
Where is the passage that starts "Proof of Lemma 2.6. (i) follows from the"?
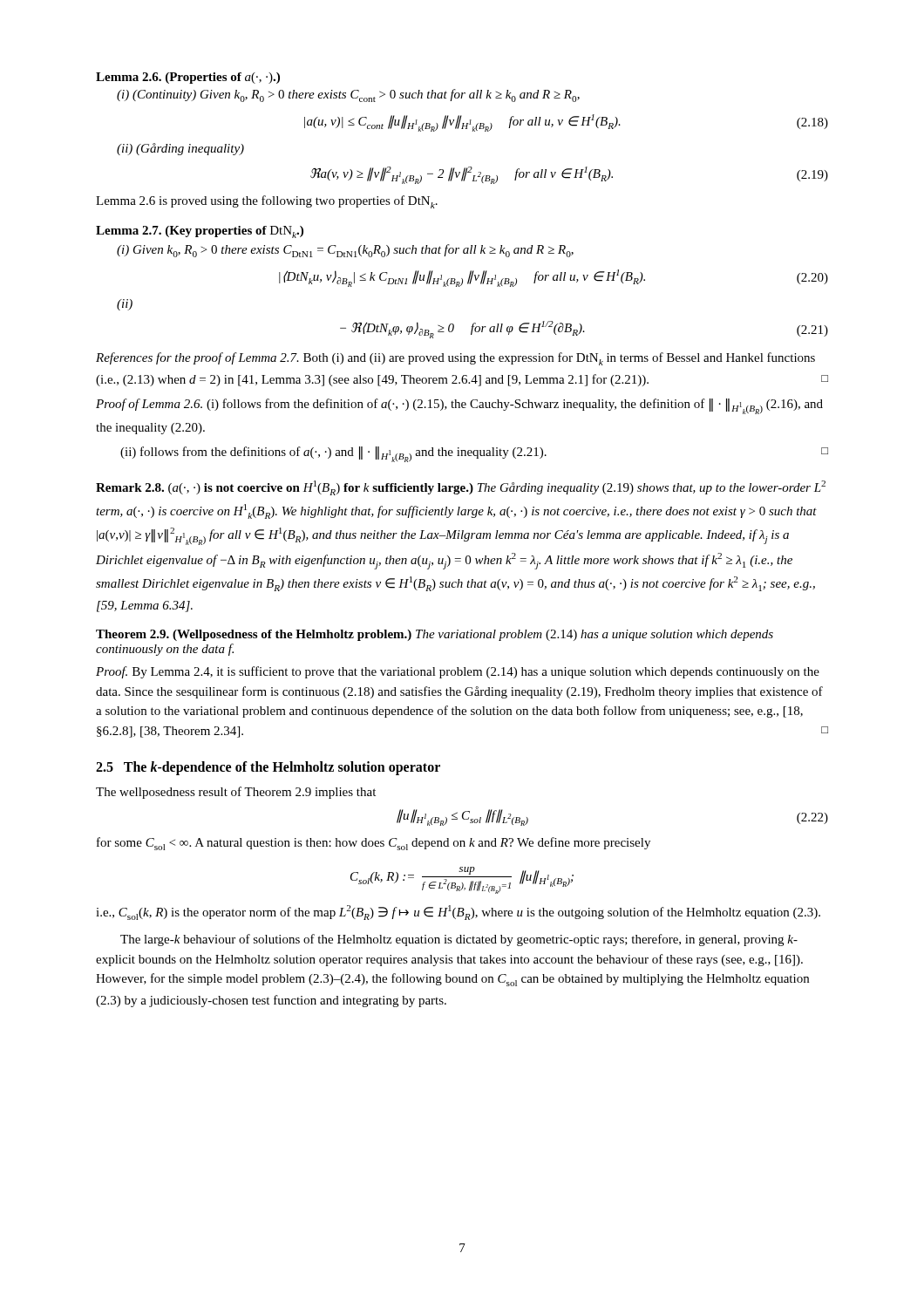pos(459,415)
